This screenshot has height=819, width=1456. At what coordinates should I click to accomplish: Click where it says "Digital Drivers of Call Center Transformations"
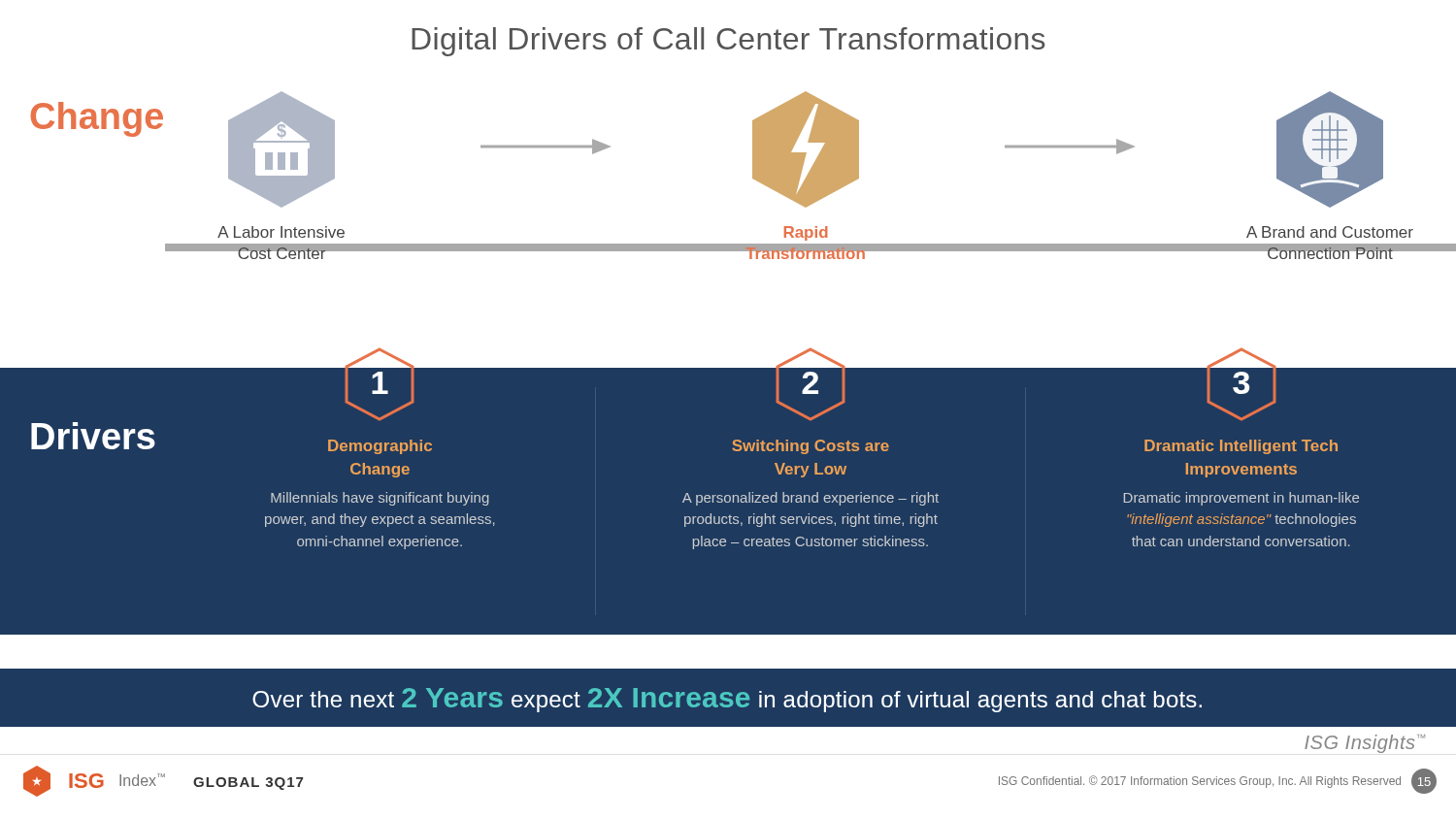(728, 39)
